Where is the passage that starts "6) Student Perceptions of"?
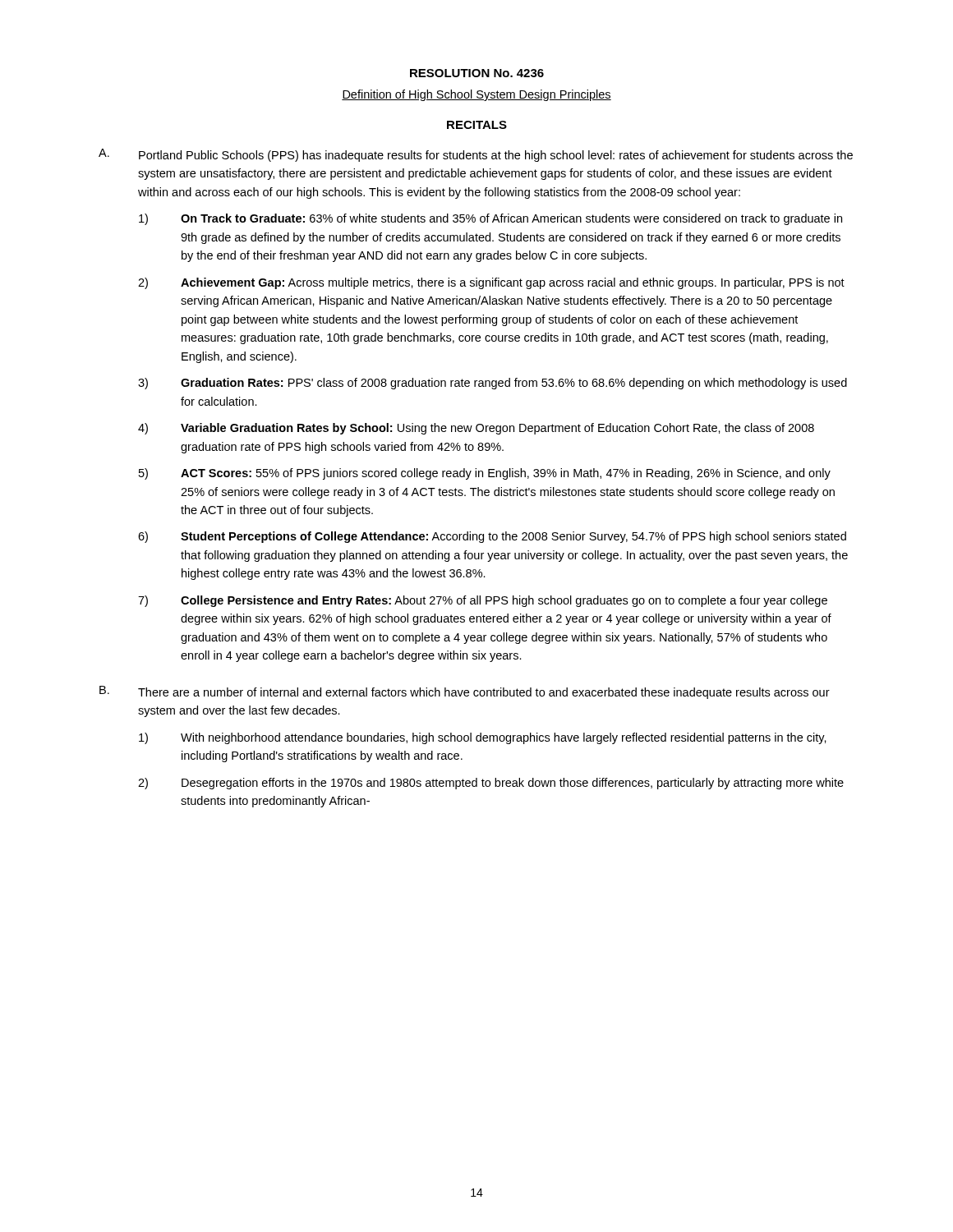Screen dimensions: 1232x953 click(x=496, y=555)
